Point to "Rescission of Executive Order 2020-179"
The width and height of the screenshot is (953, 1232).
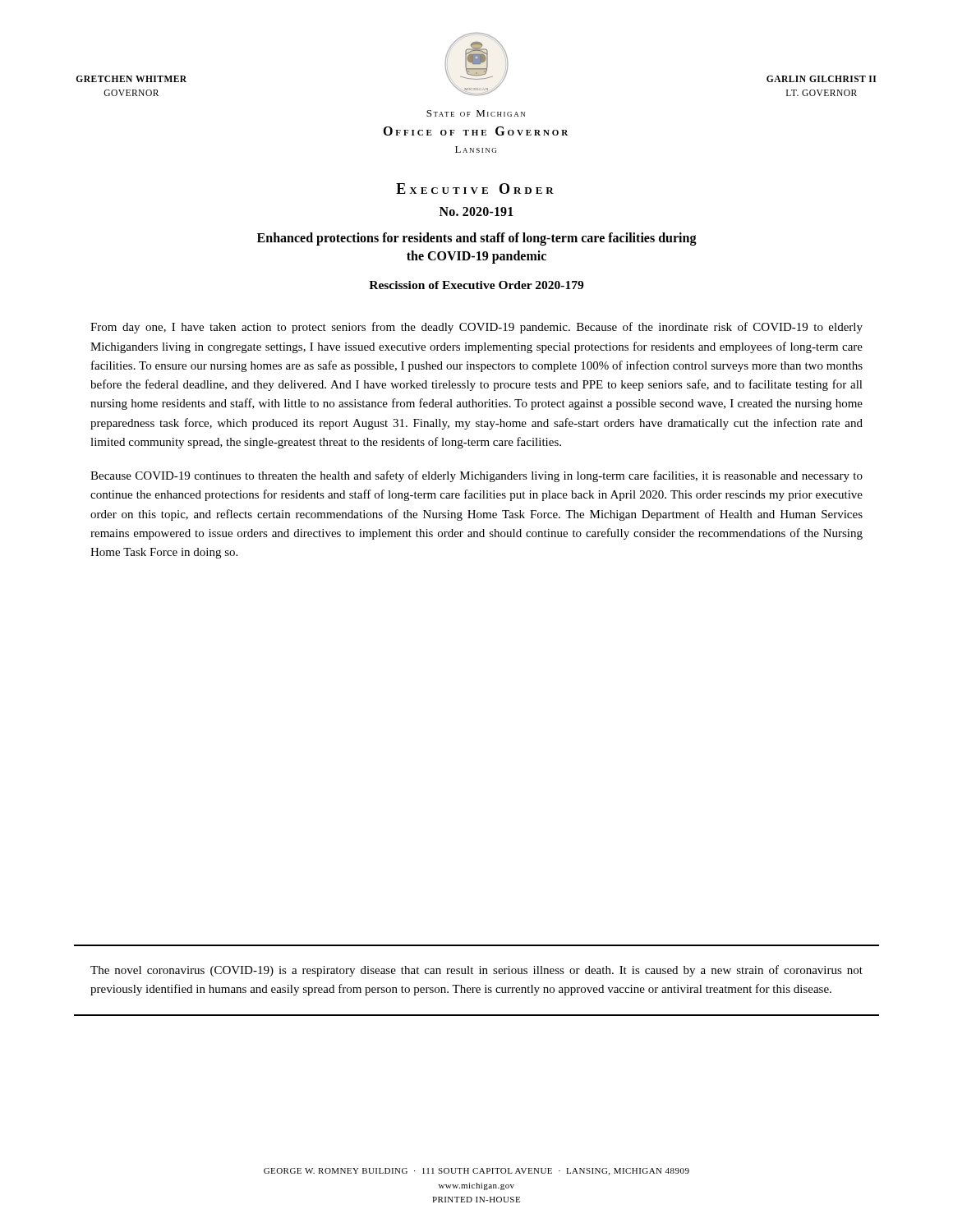tap(476, 285)
